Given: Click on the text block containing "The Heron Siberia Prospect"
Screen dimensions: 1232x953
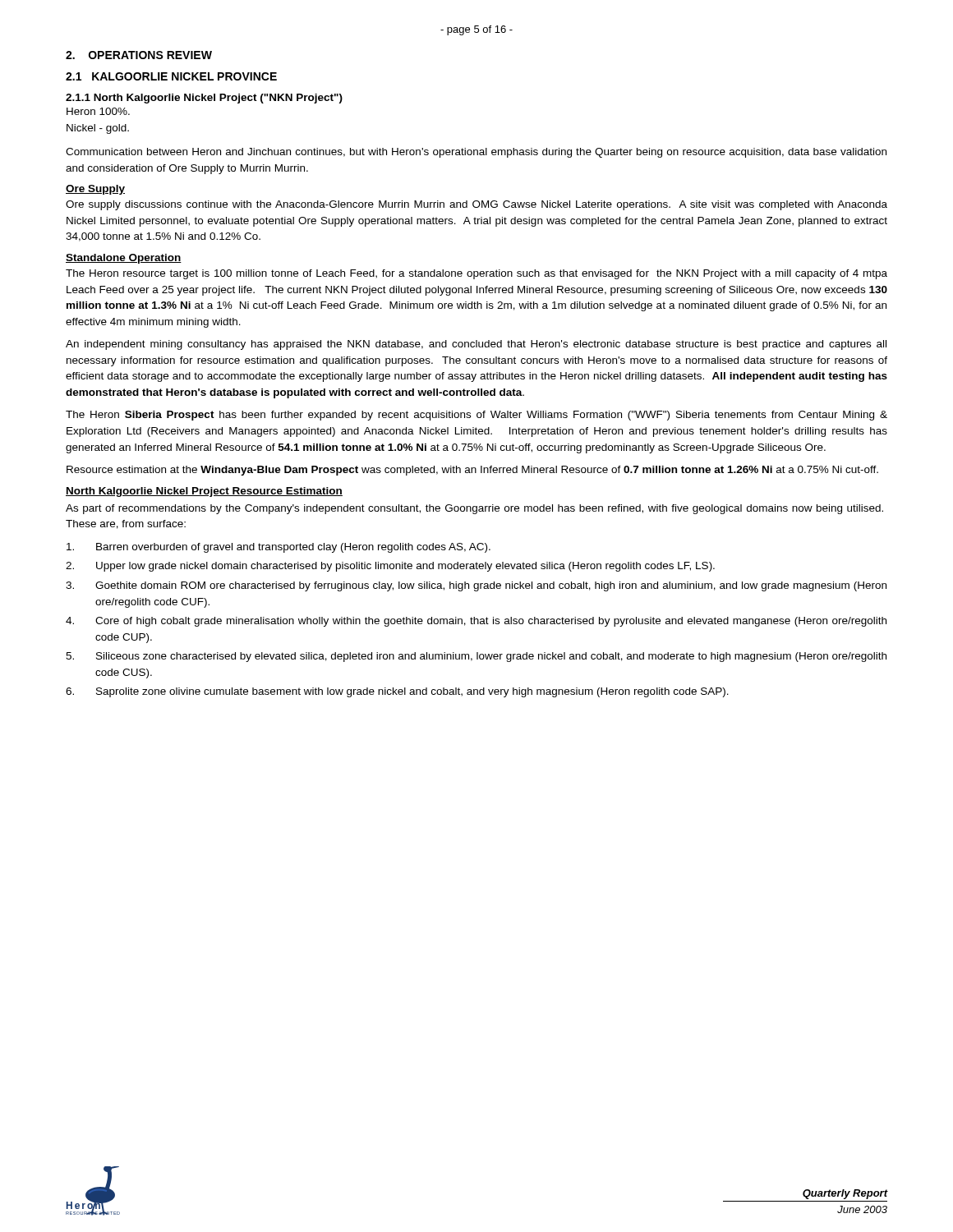Looking at the screenshot, I should pos(476,431).
